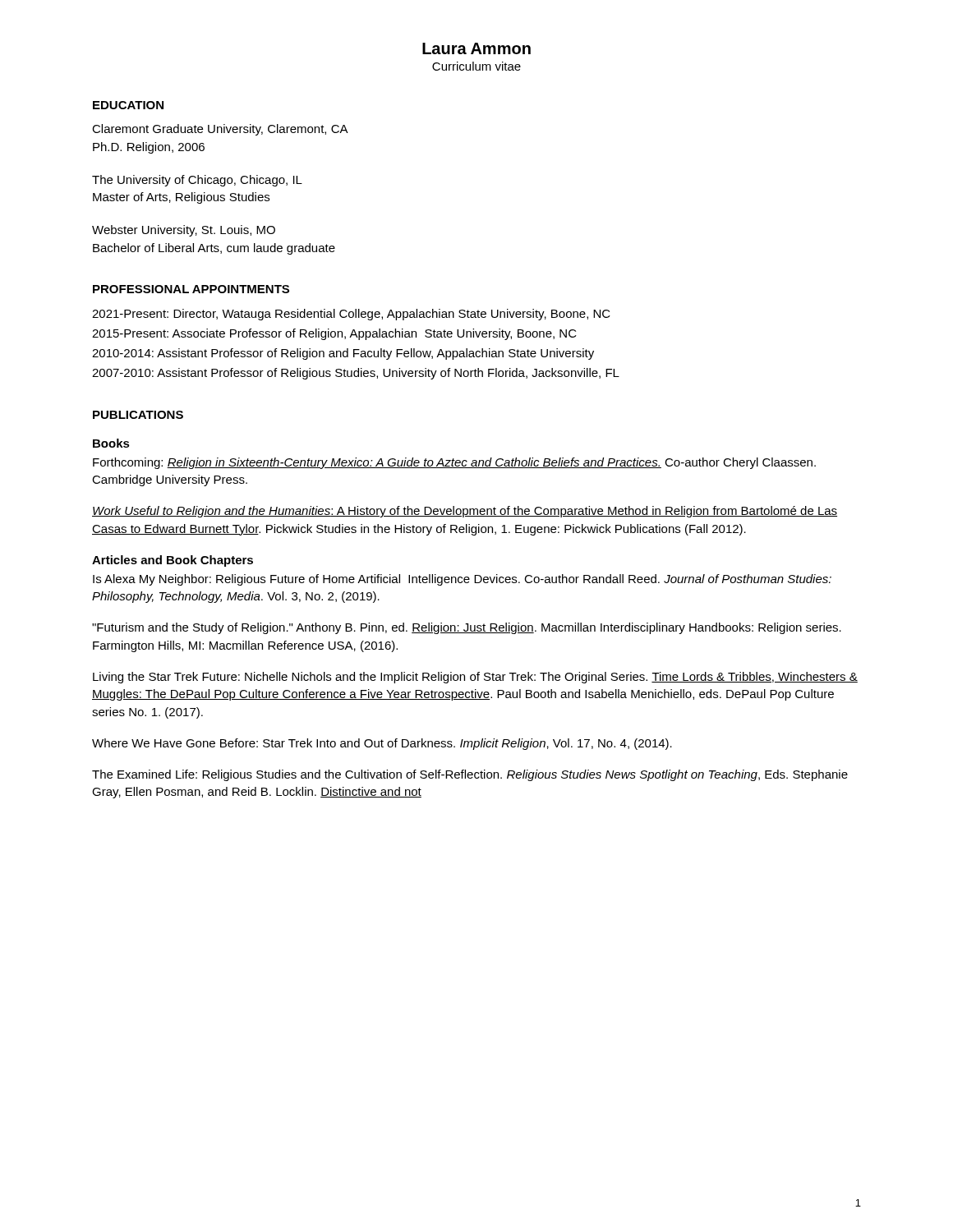953x1232 pixels.
Task: Find the section header that says "Articles and Book Chapters"
Action: click(x=173, y=559)
